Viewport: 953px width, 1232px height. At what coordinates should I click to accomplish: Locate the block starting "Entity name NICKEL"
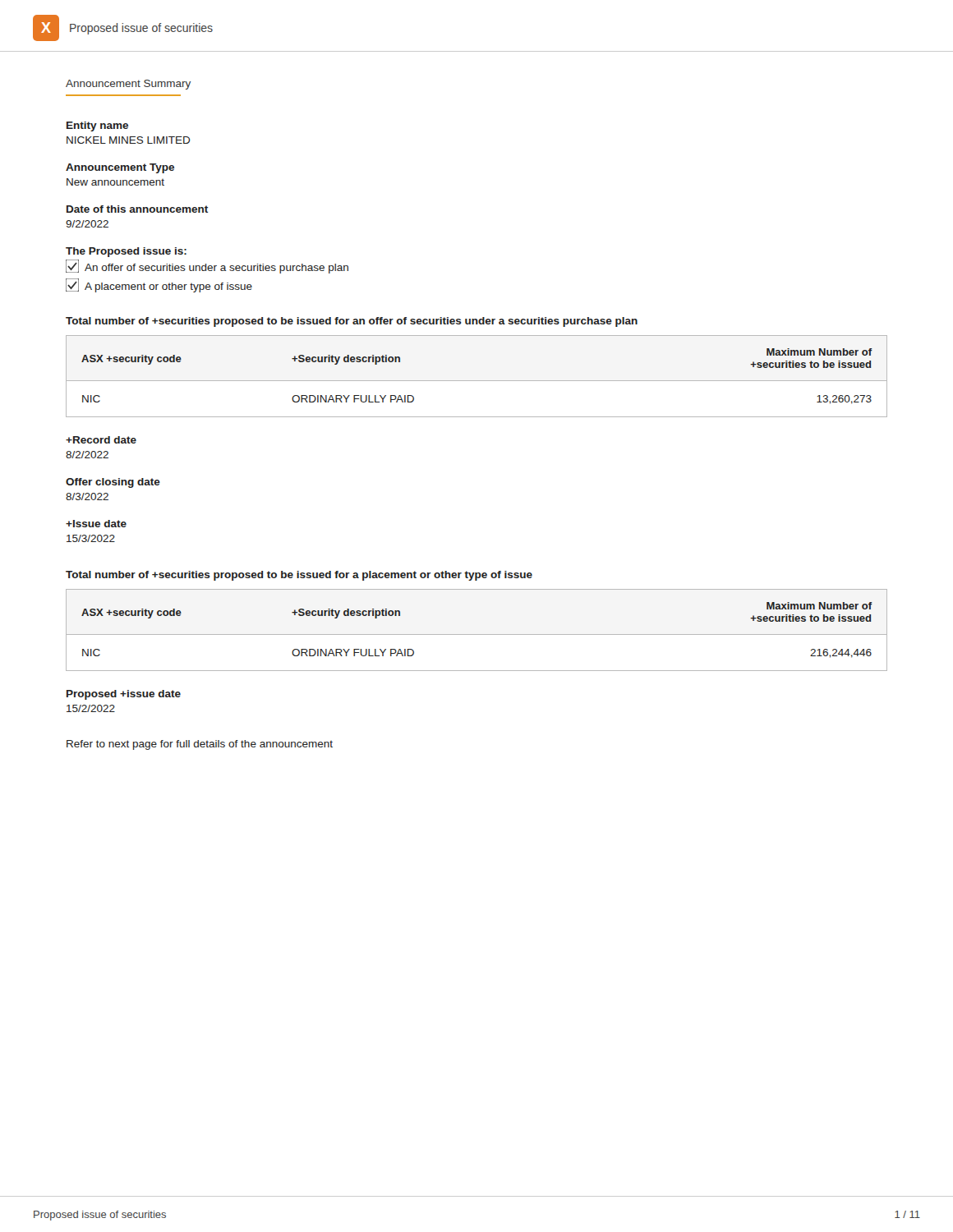tap(97, 126)
